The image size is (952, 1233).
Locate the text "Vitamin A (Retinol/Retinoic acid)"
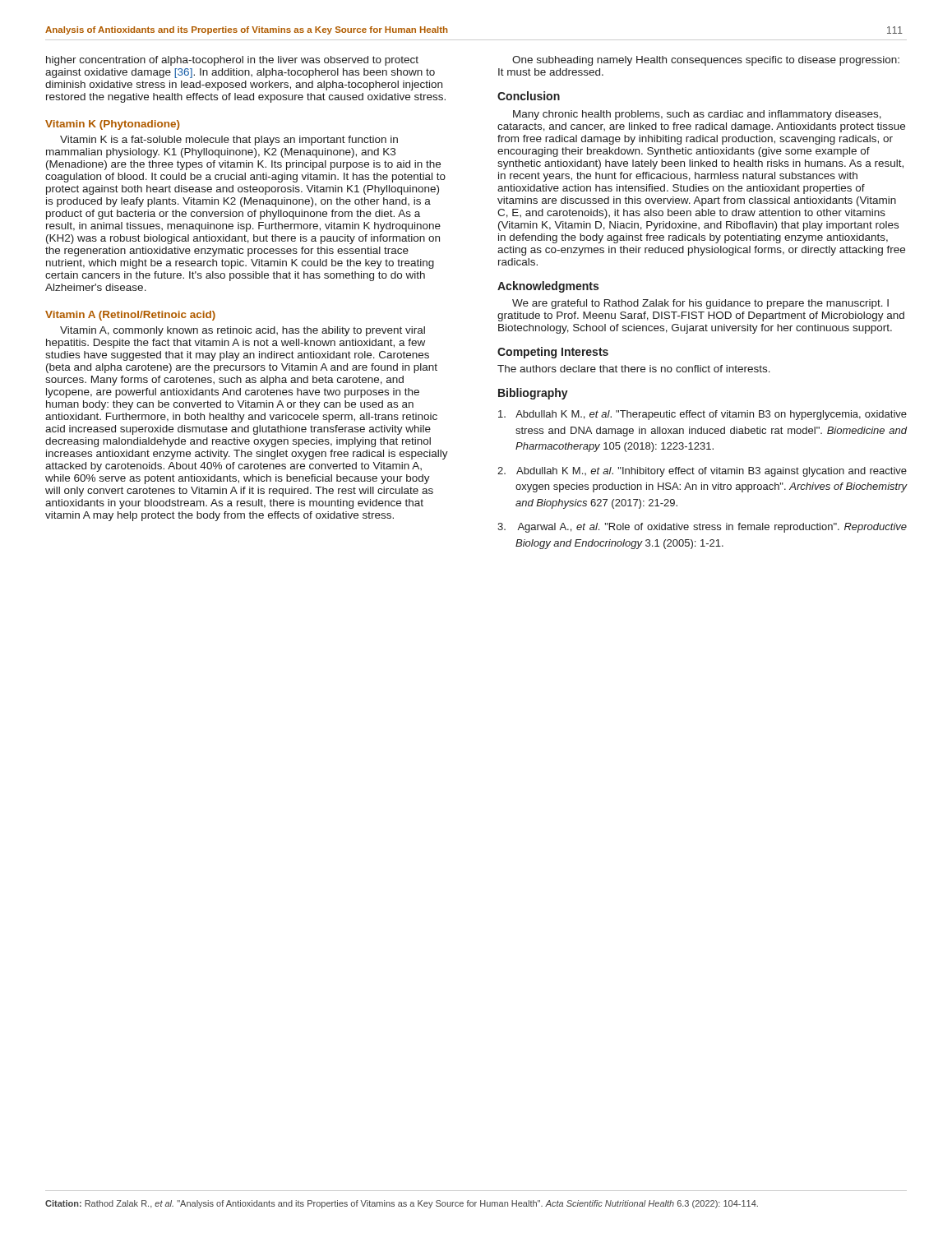130,316
